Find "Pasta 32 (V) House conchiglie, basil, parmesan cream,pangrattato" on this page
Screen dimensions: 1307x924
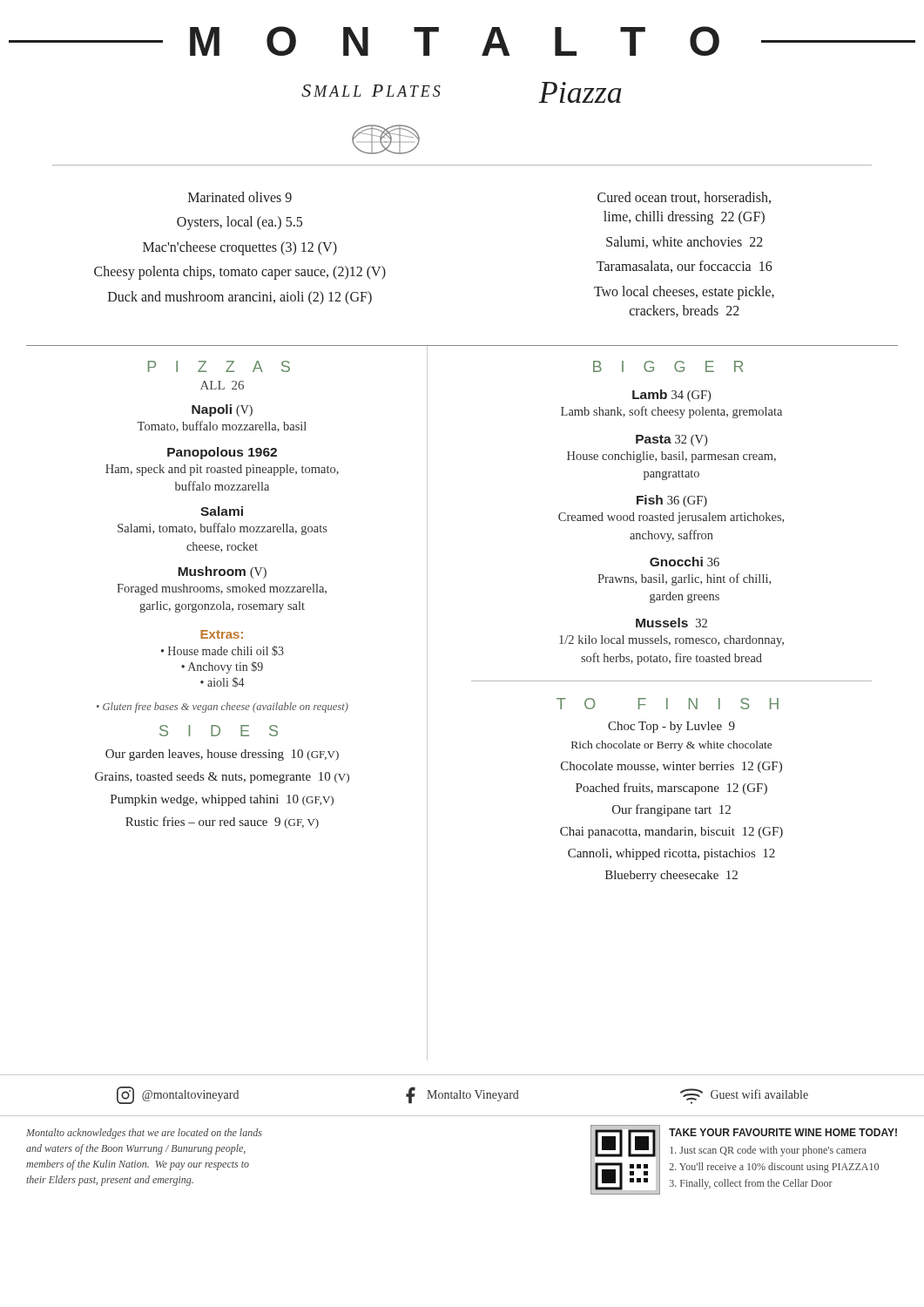[x=671, y=456]
